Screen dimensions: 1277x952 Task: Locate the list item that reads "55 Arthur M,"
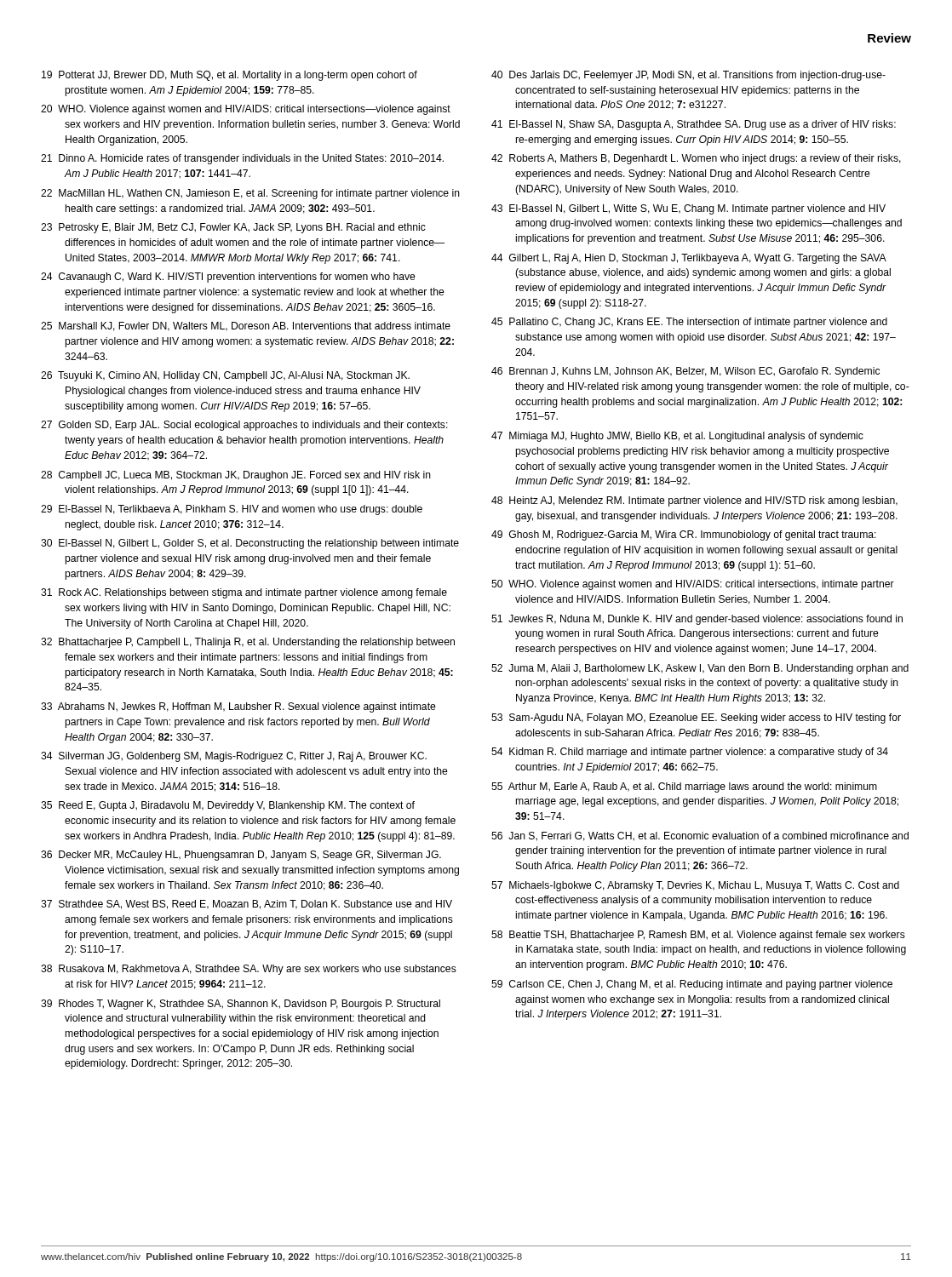point(695,801)
